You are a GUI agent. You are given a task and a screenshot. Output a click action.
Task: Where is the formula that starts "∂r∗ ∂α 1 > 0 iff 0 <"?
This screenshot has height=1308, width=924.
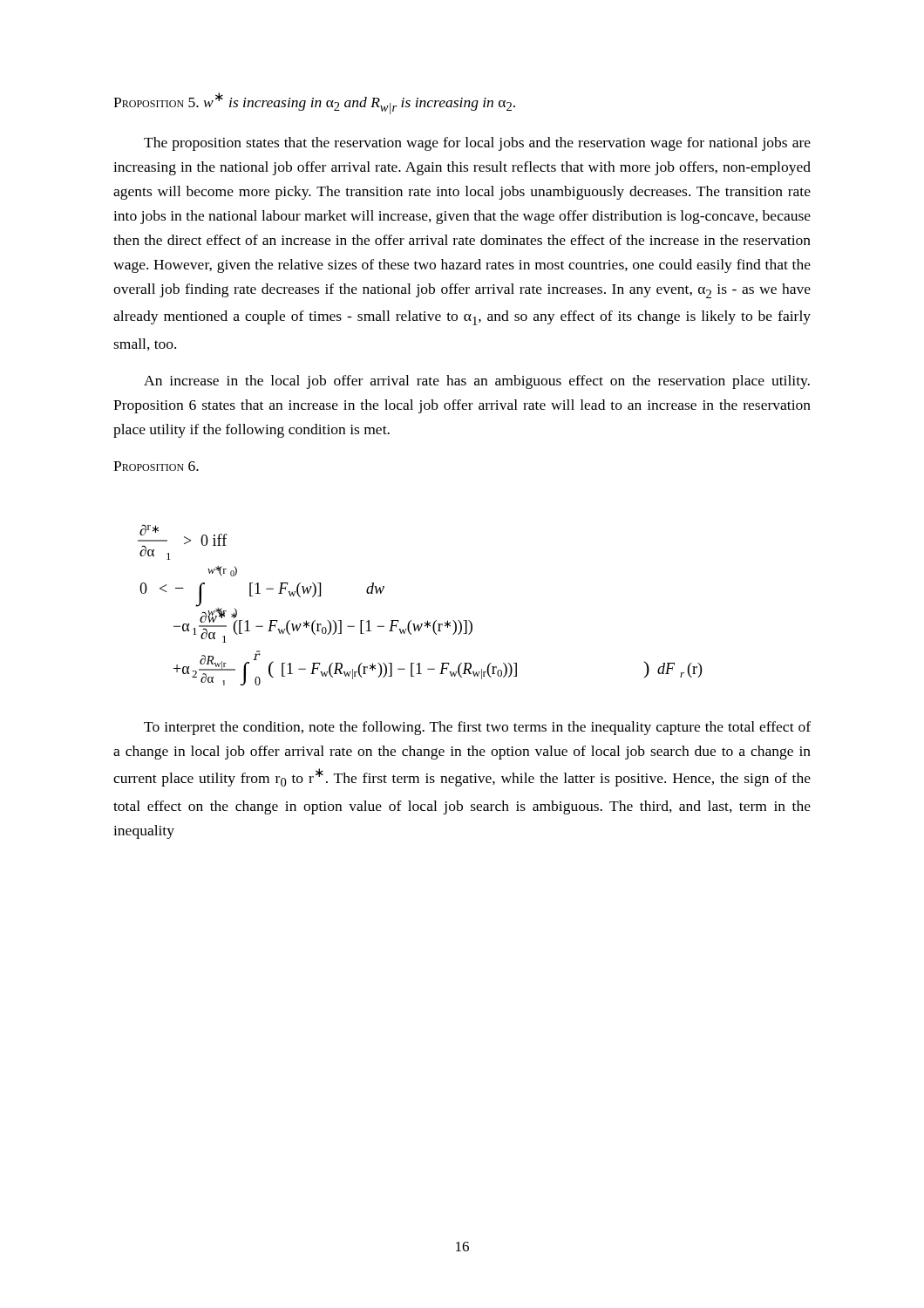tap(183, 542)
